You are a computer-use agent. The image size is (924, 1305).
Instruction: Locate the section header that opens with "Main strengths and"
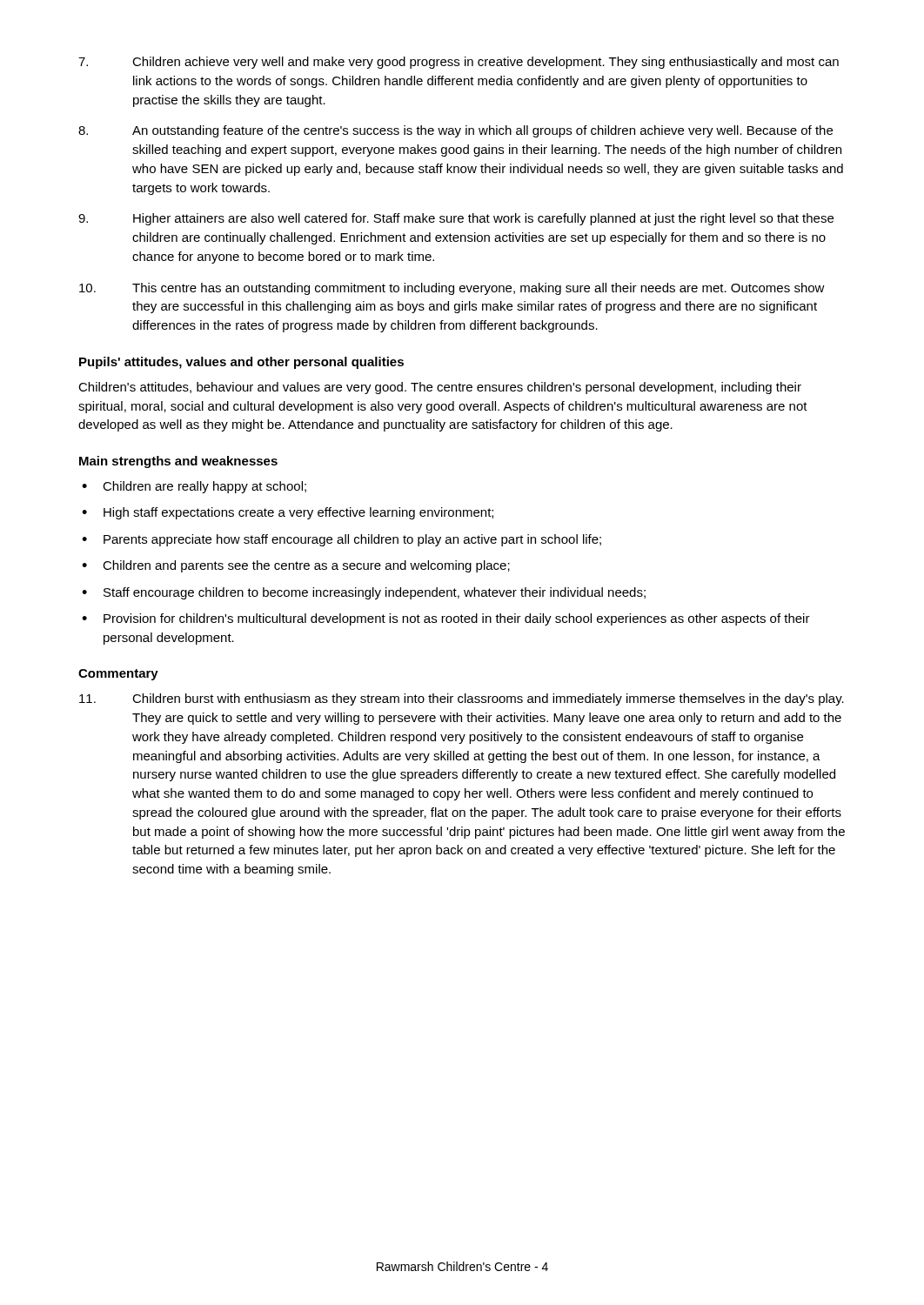178,461
